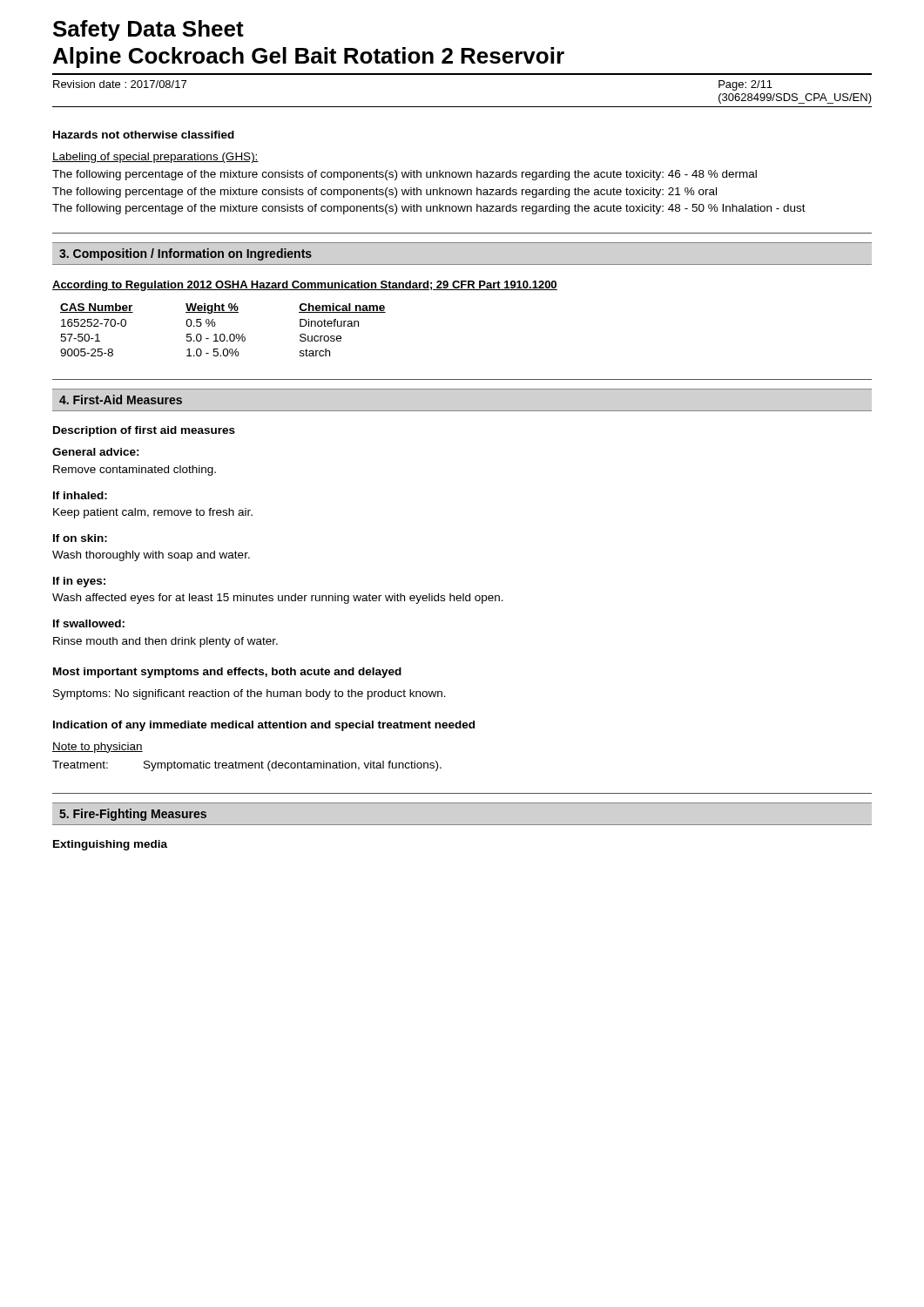Point to the passage starting "General advice: Remove contaminated clothing."
The width and height of the screenshot is (924, 1307).
click(135, 461)
